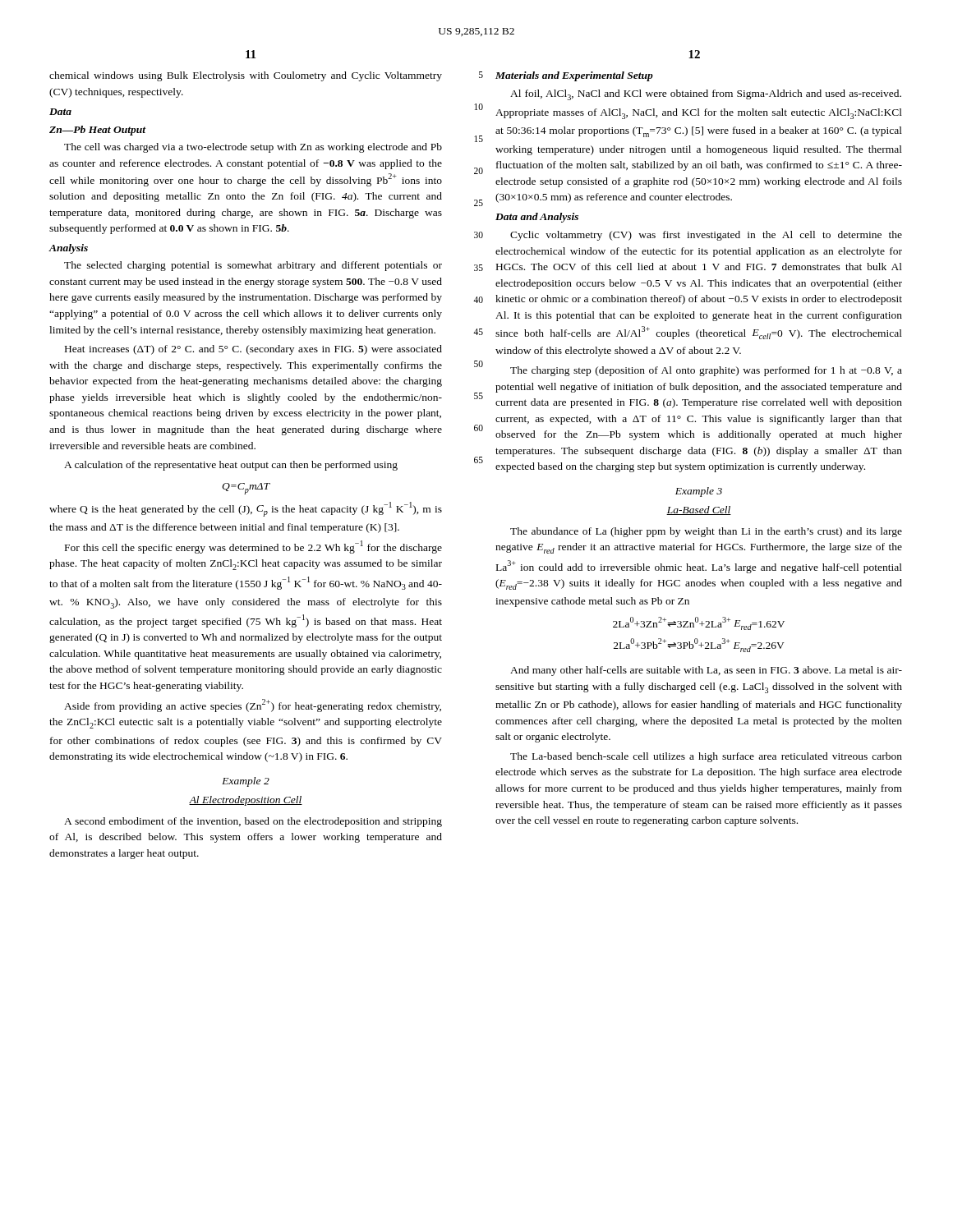
Task: Locate the text "Al Electrodeposition Cell"
Action: tap(246, 800)
